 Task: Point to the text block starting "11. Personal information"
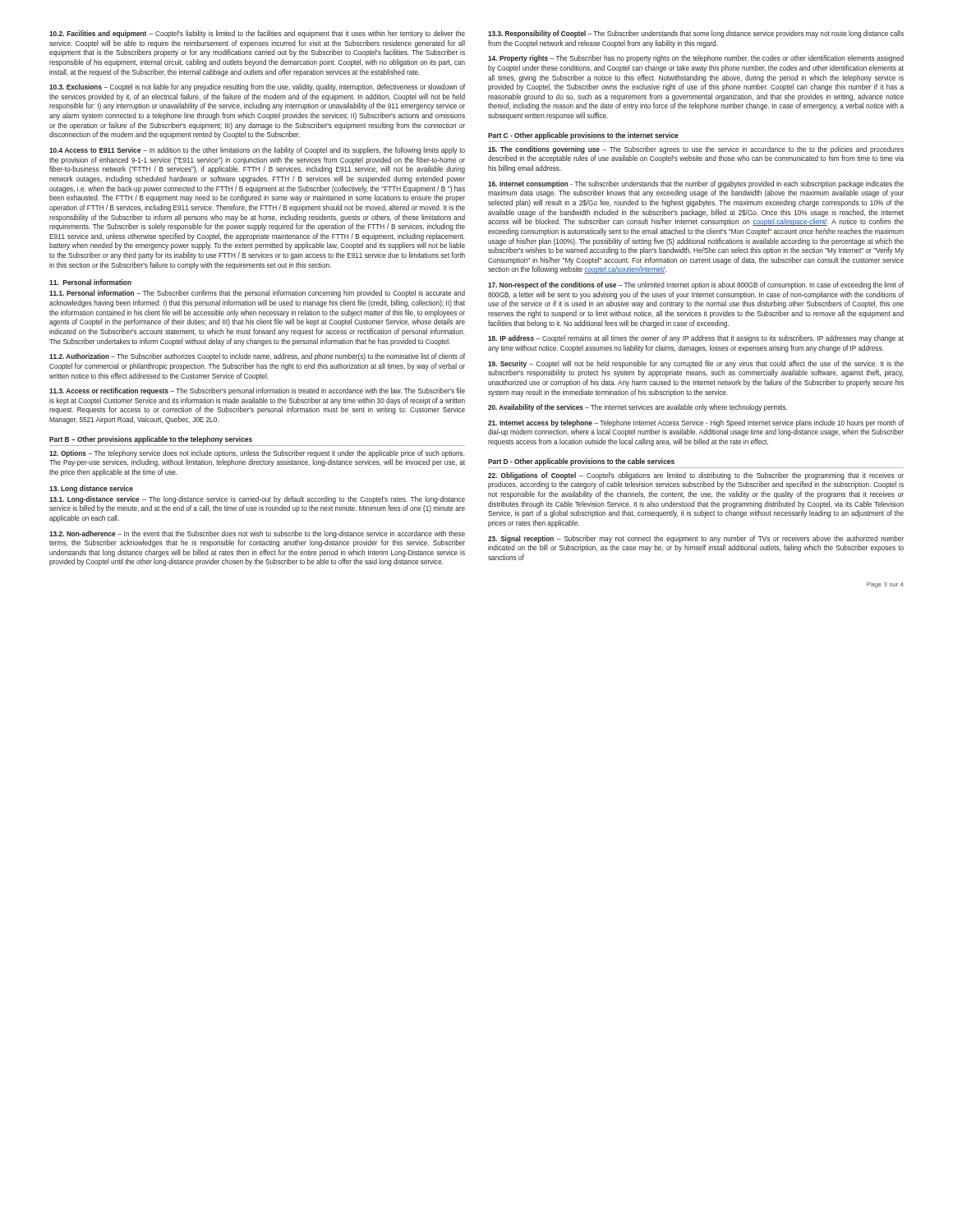90,283
